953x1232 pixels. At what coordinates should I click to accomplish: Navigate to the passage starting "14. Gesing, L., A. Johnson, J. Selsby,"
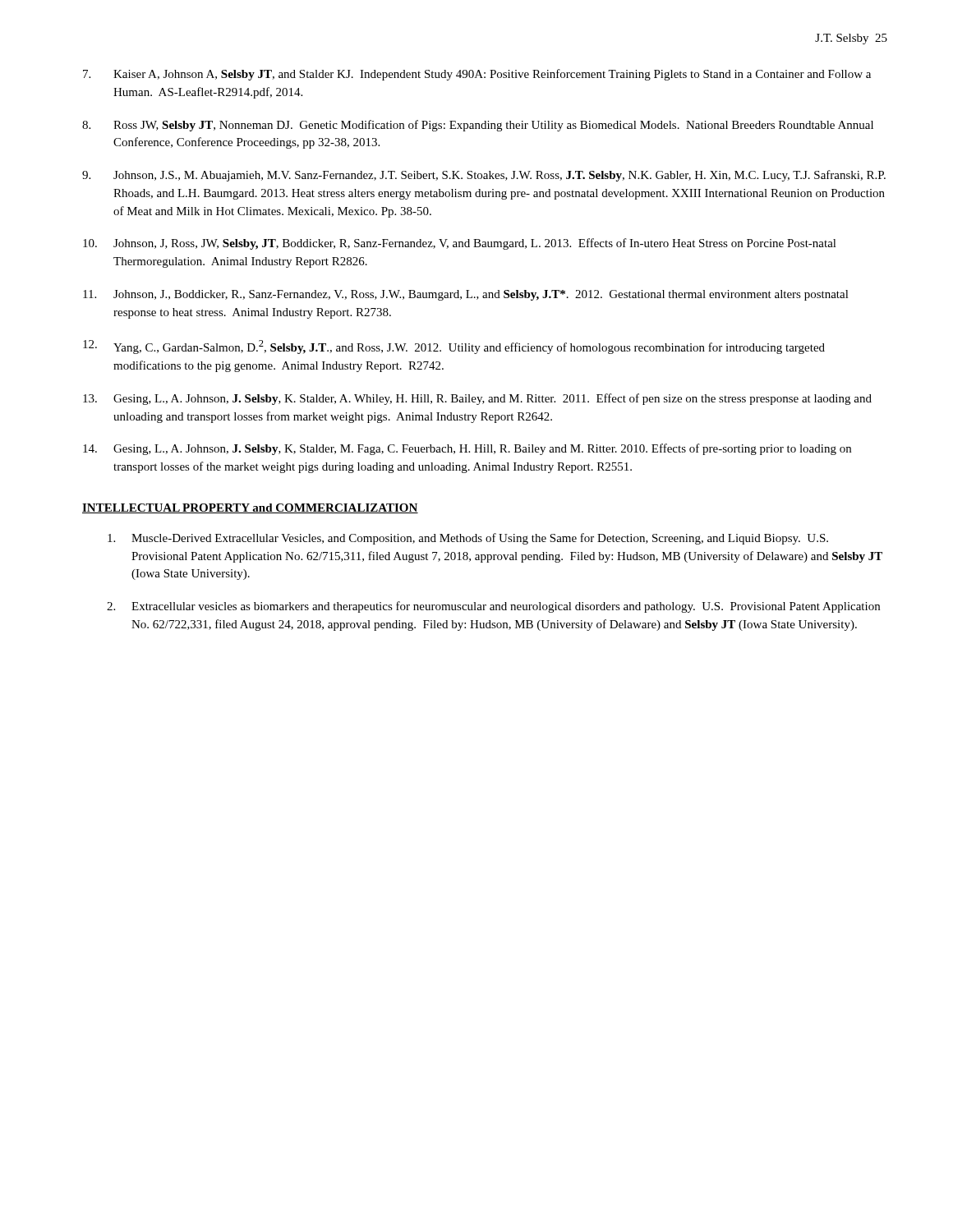(x=485, y=458)
